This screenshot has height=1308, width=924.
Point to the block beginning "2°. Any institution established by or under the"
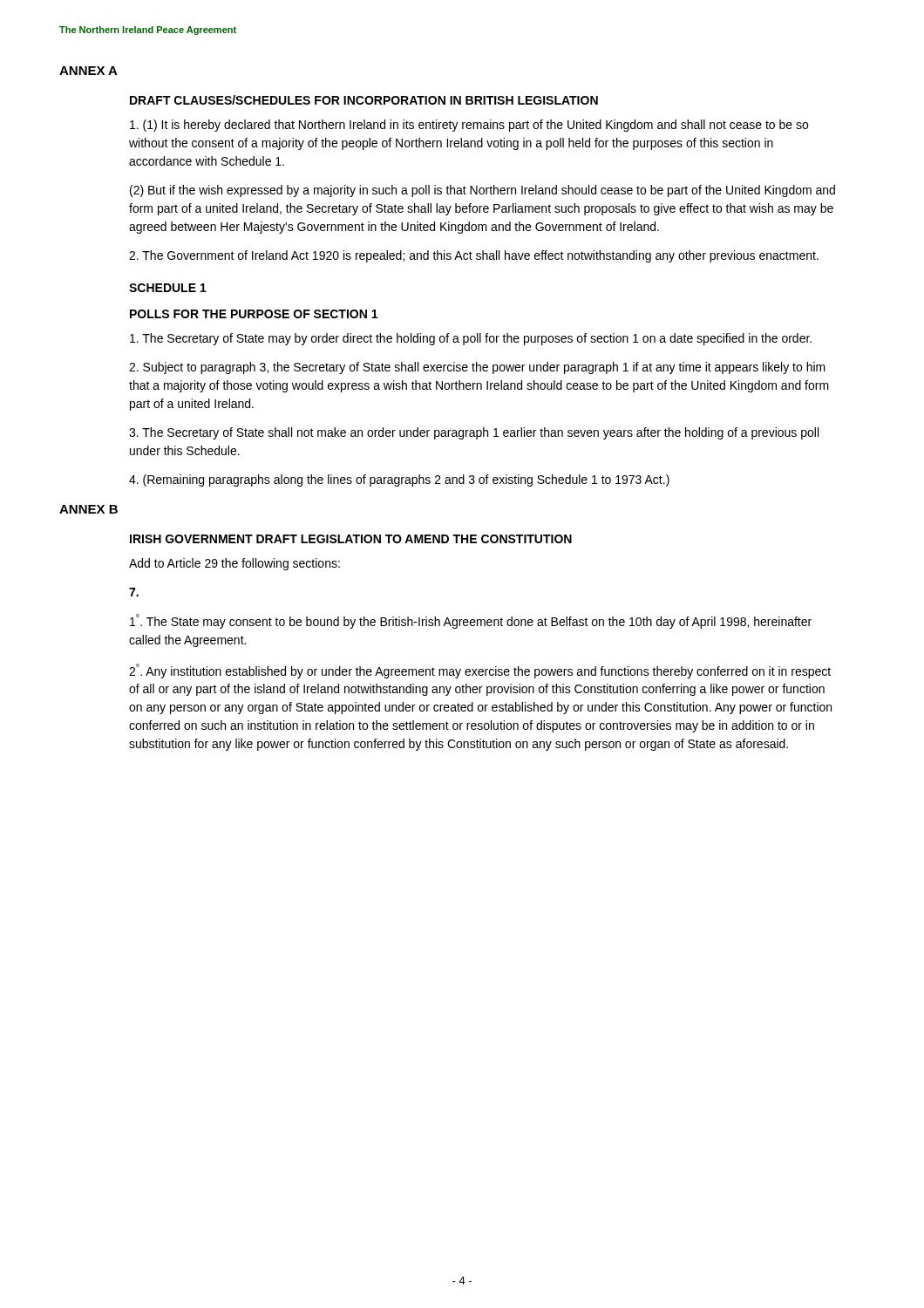481,706
